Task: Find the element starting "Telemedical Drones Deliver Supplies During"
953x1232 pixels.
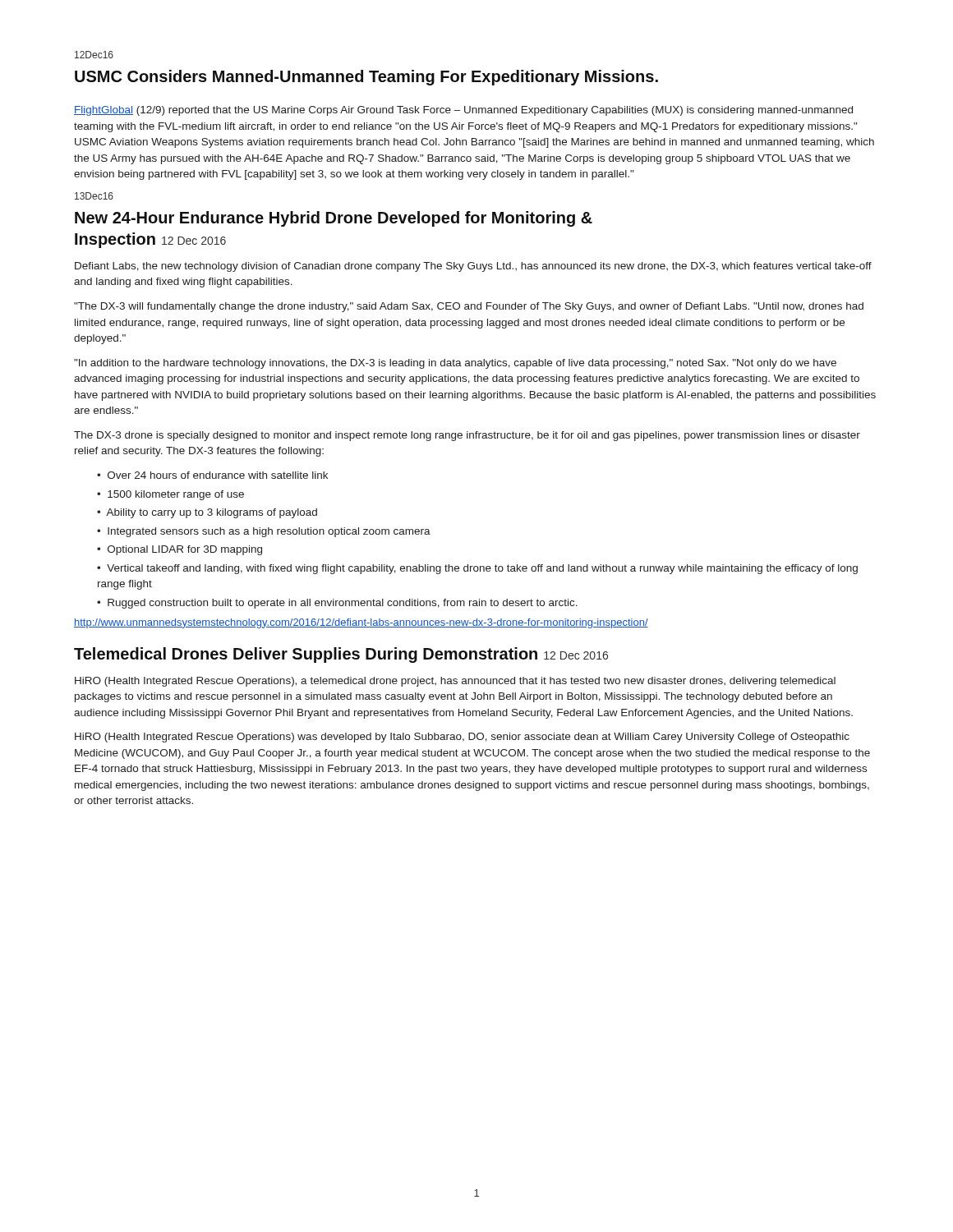Action: (x=476, y=653)
